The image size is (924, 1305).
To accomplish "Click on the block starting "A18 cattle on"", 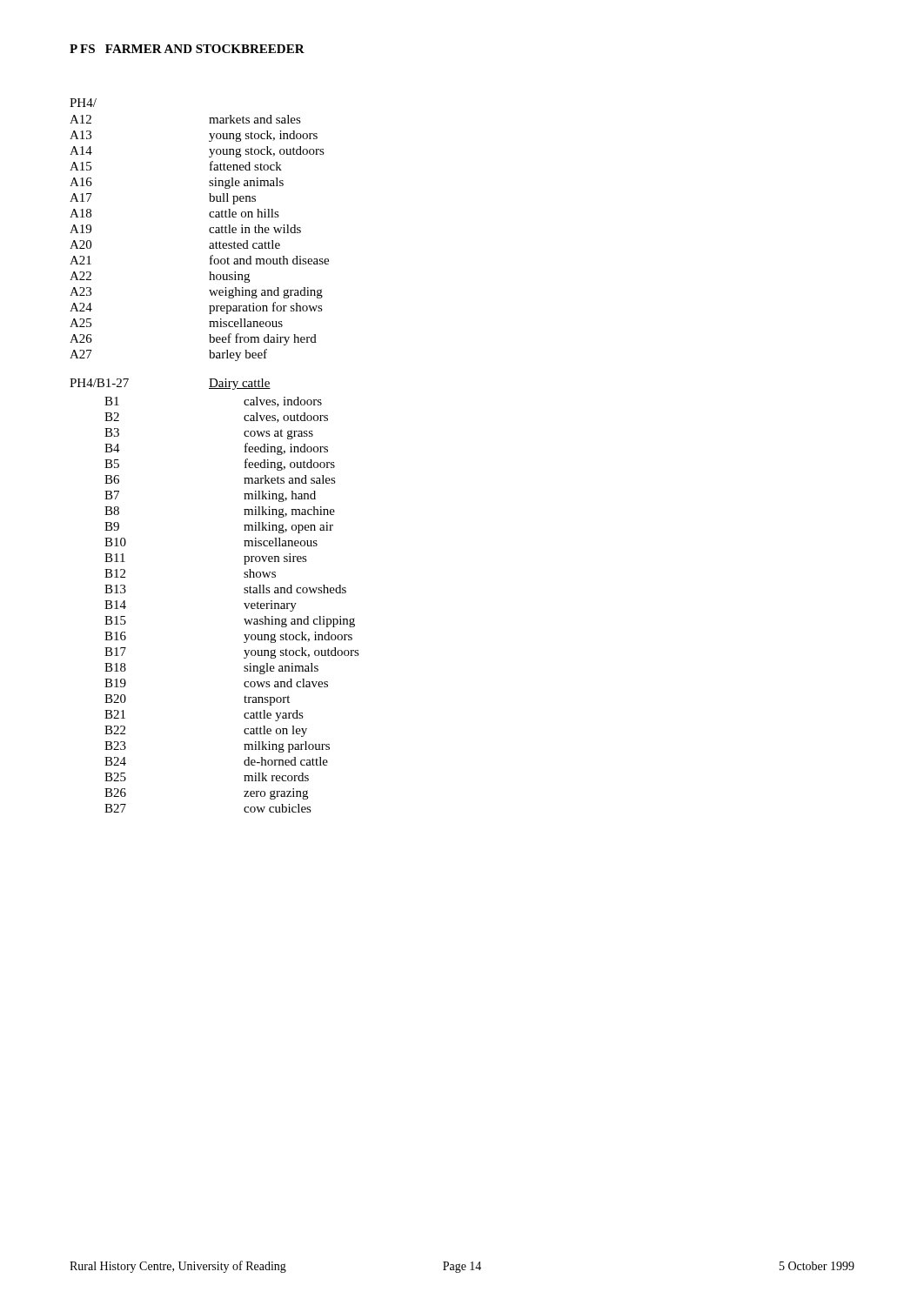I will [82, 213].
